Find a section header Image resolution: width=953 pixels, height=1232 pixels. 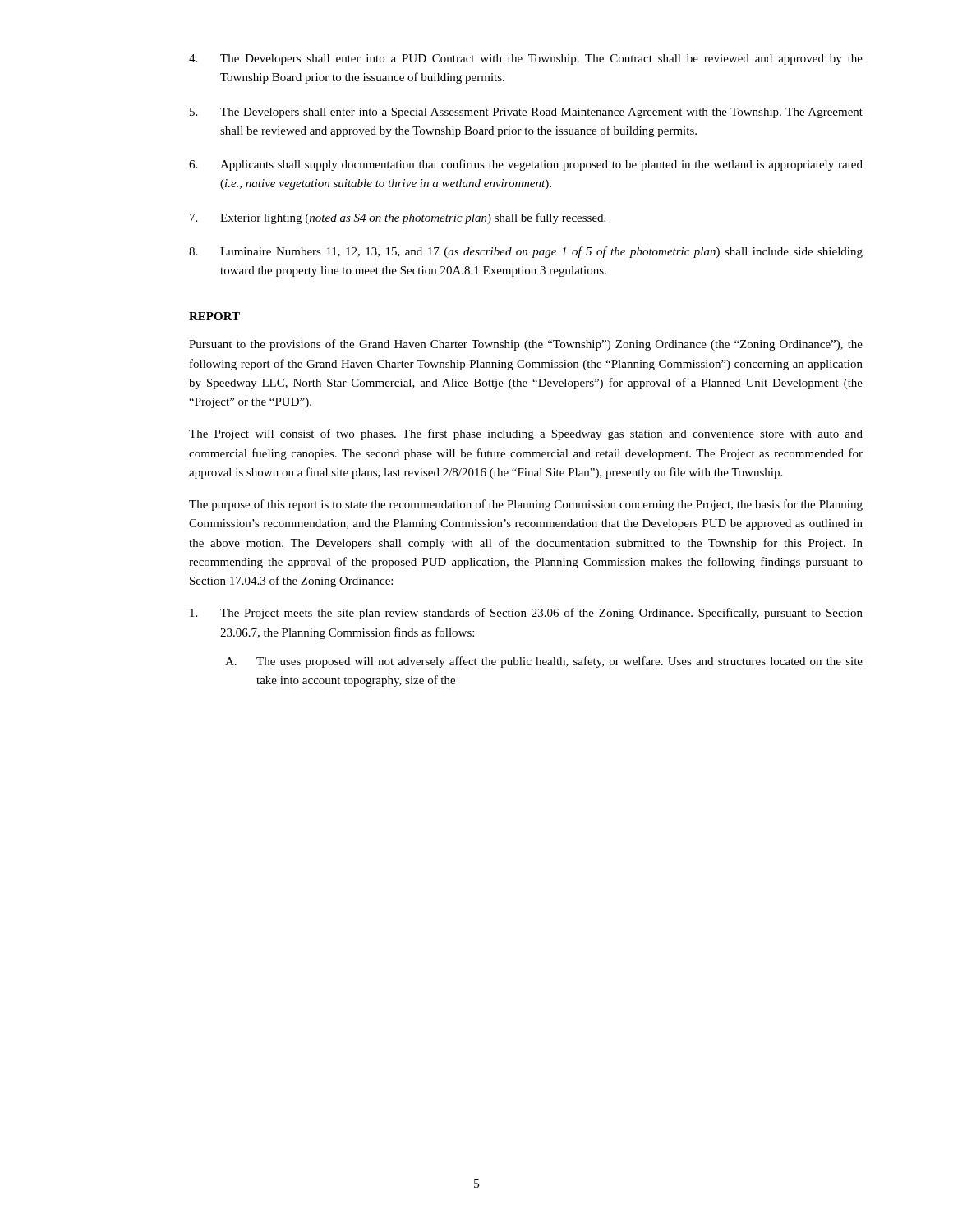(214, 316)
